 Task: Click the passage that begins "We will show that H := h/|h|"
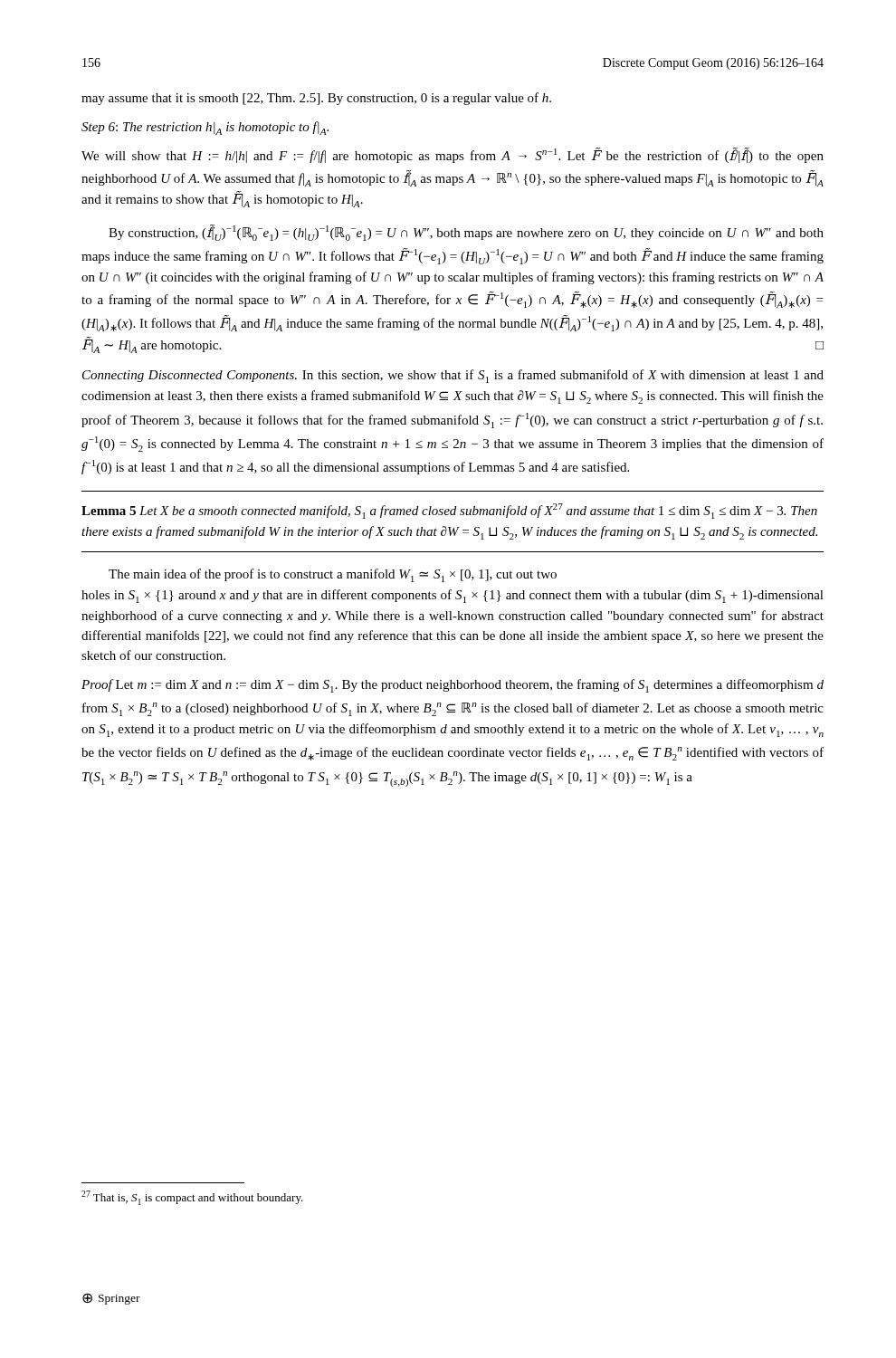tap(453, 178)
